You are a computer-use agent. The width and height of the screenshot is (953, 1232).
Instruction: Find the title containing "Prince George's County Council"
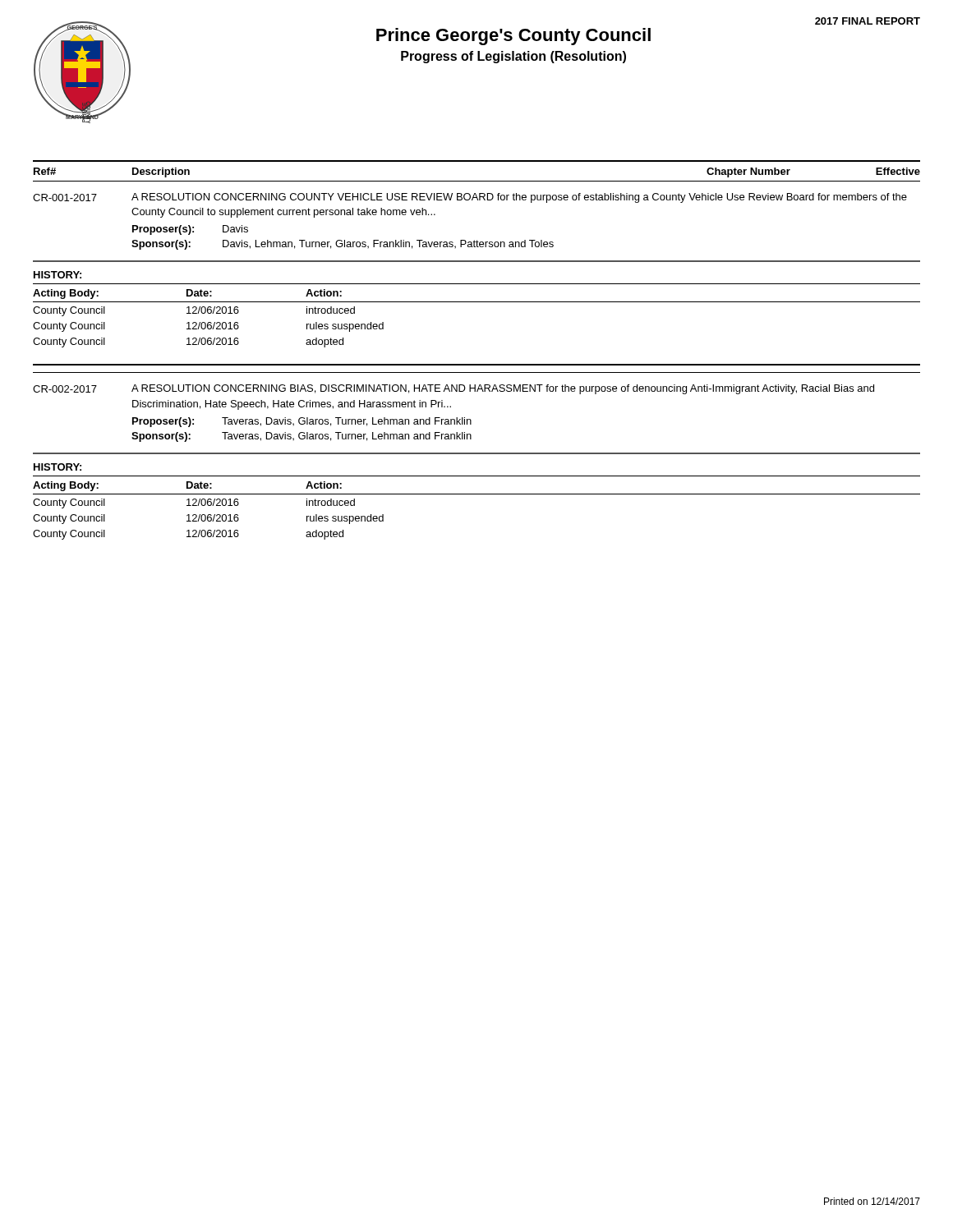click(x=513, y=35)
